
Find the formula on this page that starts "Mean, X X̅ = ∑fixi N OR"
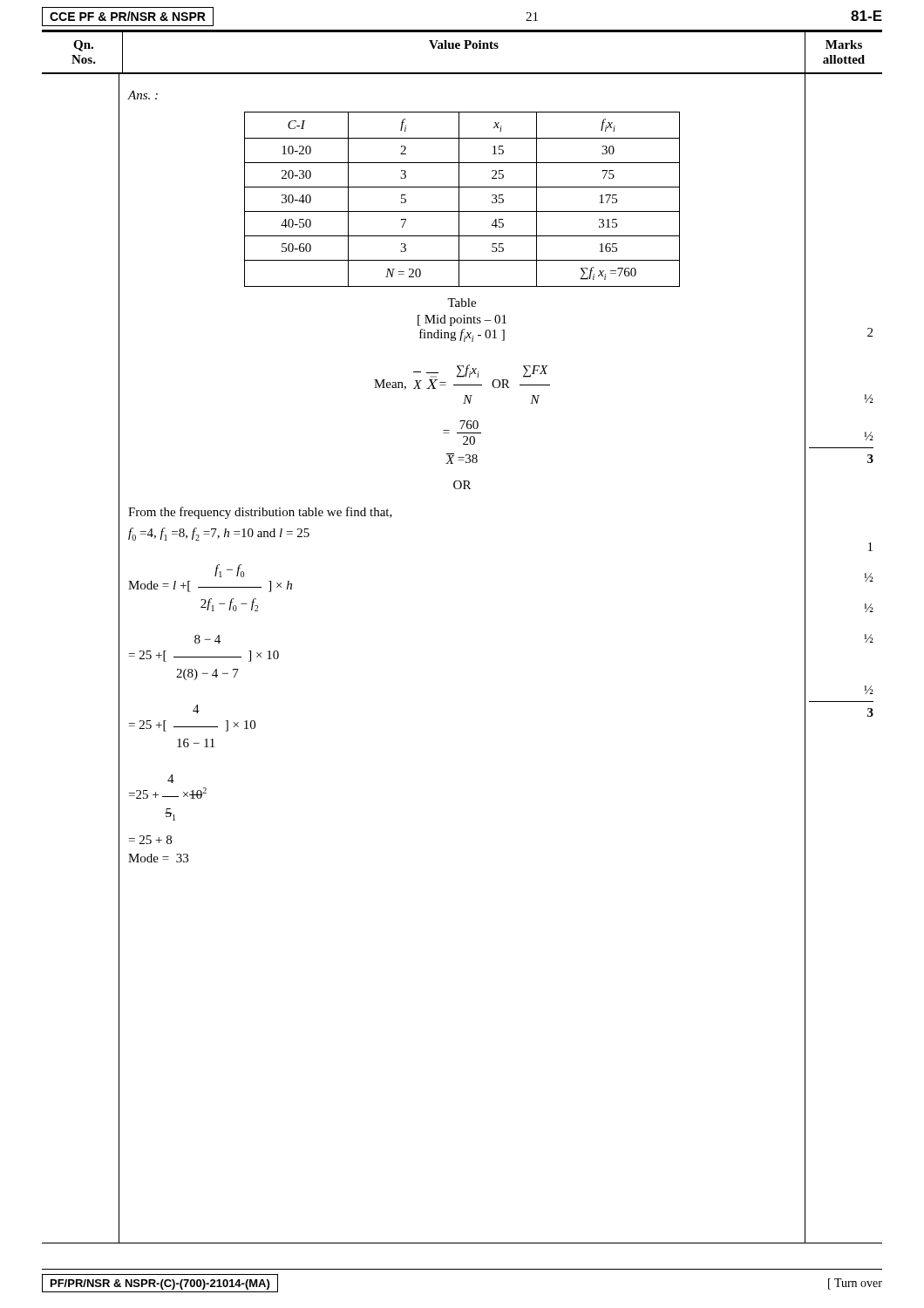click(462, 385)
